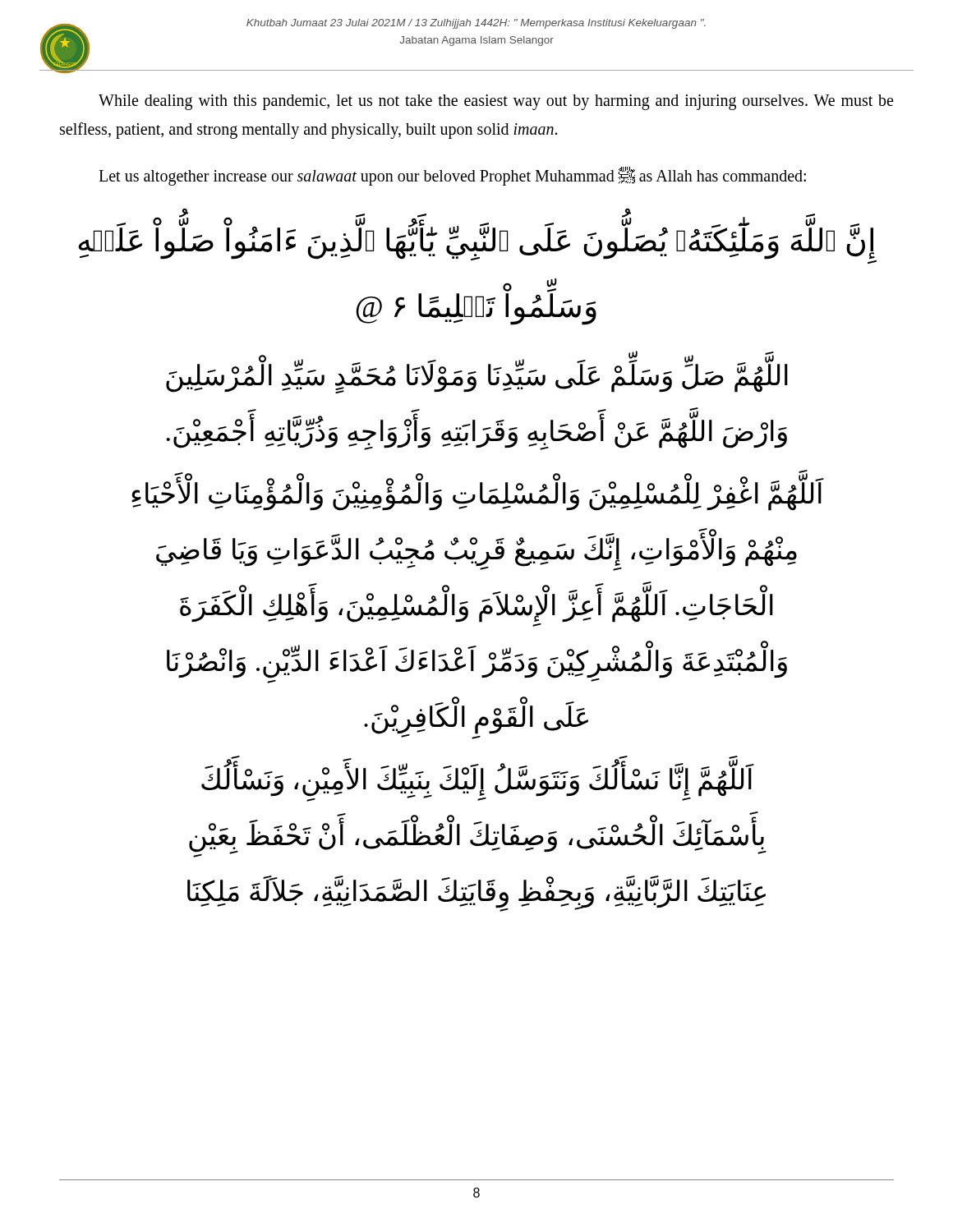Viewport: 953px width, 1232px height.
Task: Find the text block that says "اَللَّهُمَّ إِنَّا نَسْأَلُكَ وَنَتَوَسَّلُ إِلَيْكَ"
Action: [476, 835]
